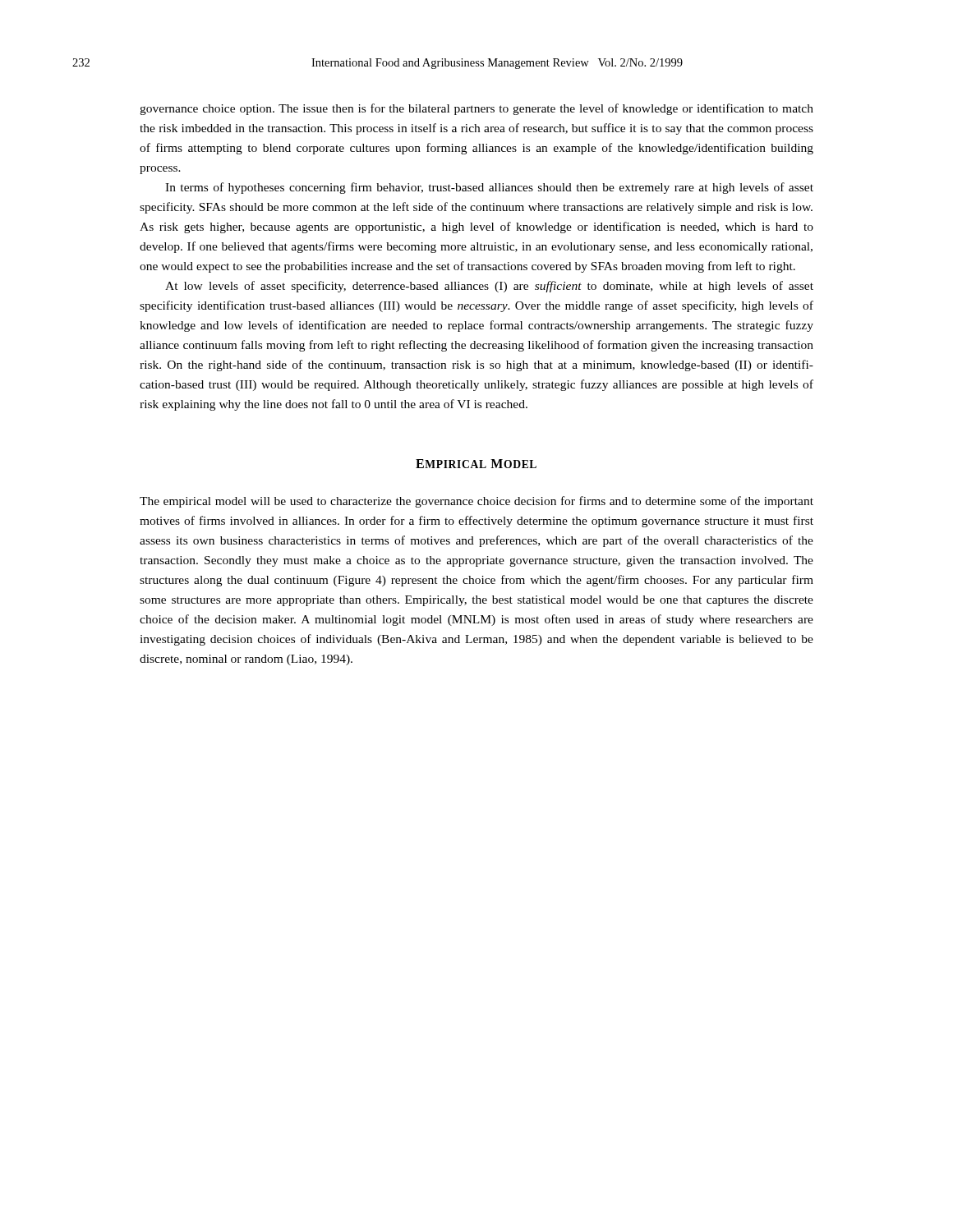Point to the text starting "At low levels of asset specificity,"
The height and width of the screenshot is (1232, 953).
click(476, 345)
